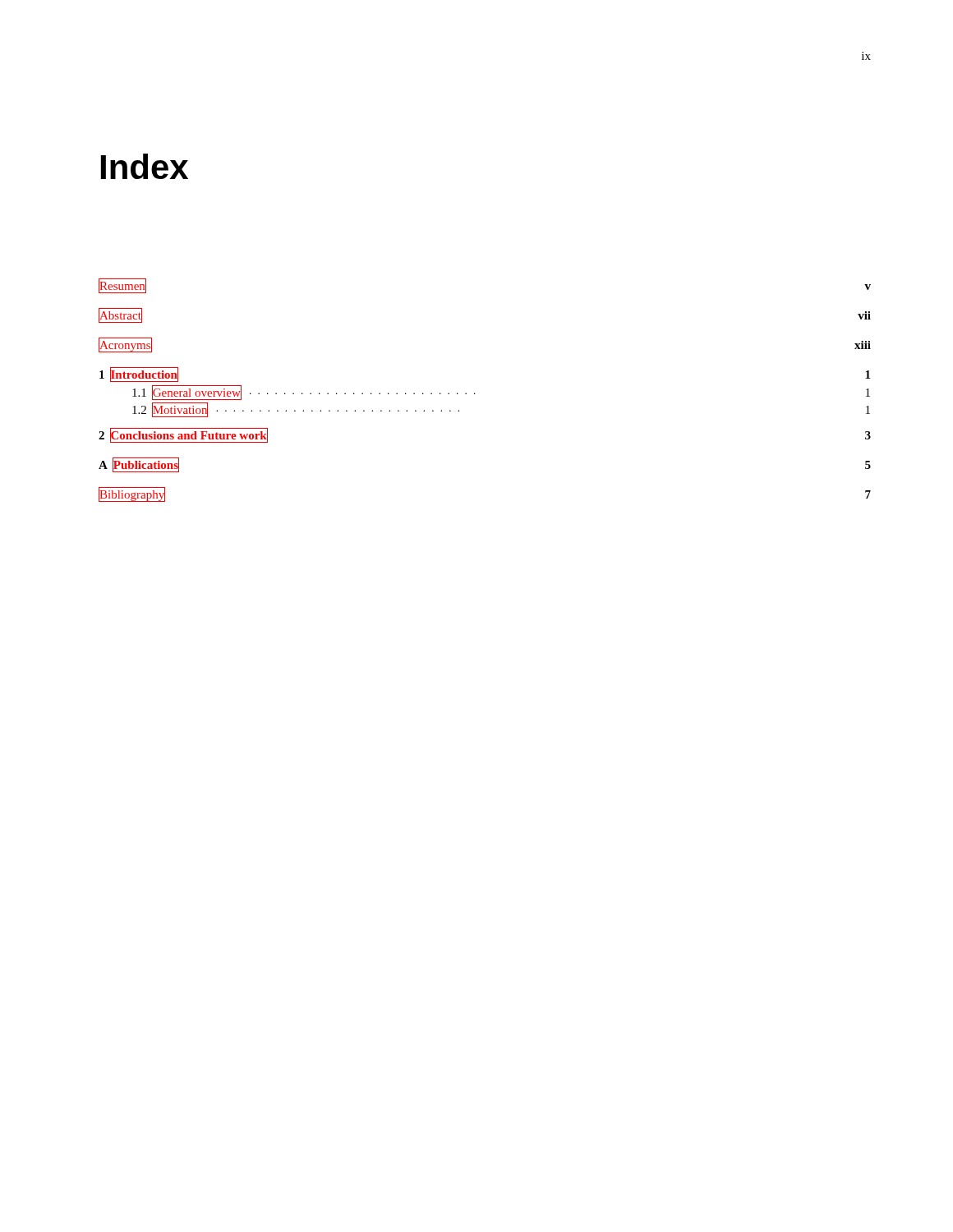Find the title
Viewport: 953px width, 1232px height.
pyautogui.click(x=144, y=168)
